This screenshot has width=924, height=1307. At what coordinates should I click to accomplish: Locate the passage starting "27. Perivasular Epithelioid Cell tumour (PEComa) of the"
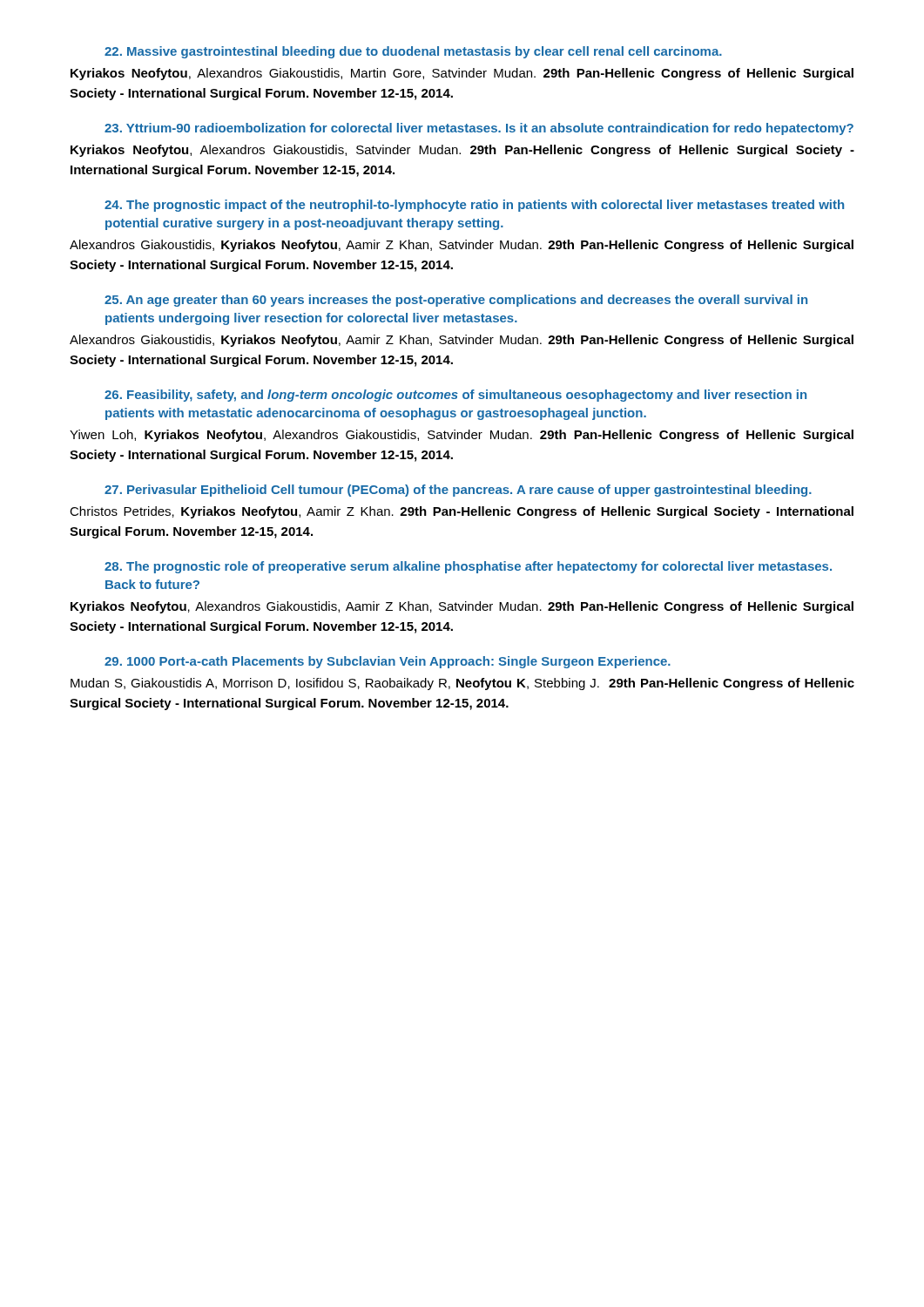coord(458,489)
